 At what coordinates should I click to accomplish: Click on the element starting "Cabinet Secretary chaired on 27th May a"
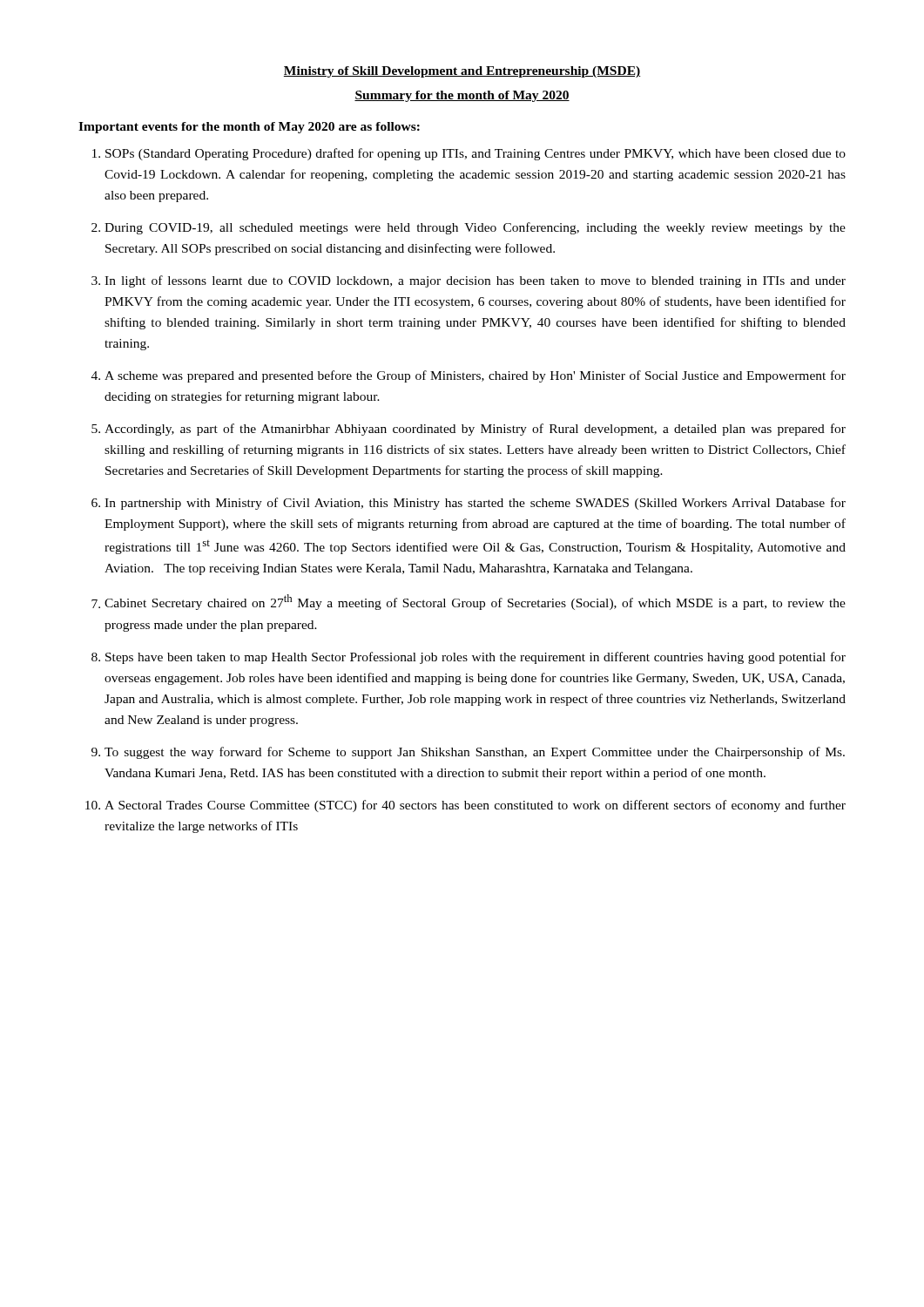475,612
